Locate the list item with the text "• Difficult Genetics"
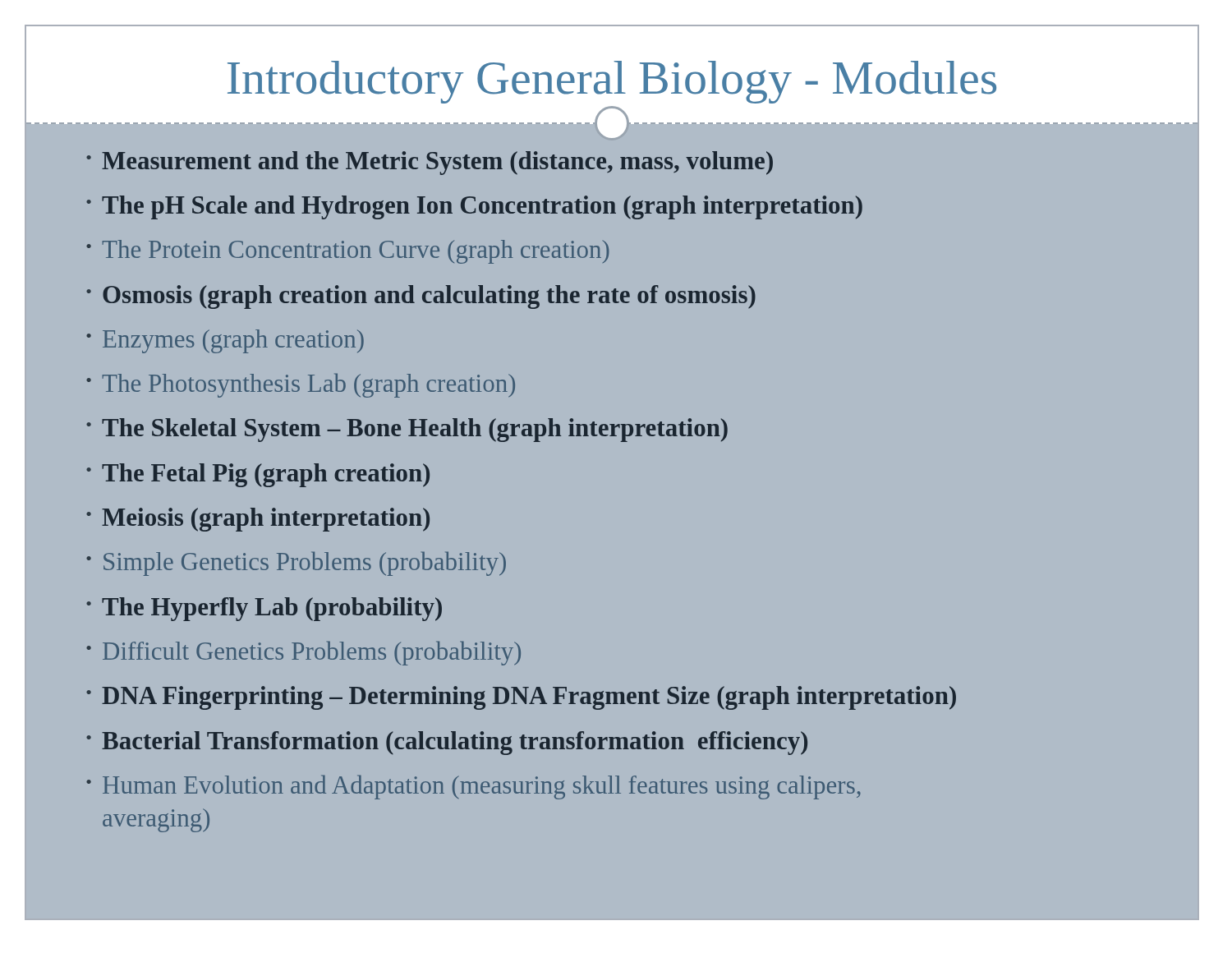Screen dimensions: 953x1232 point(303,653)
